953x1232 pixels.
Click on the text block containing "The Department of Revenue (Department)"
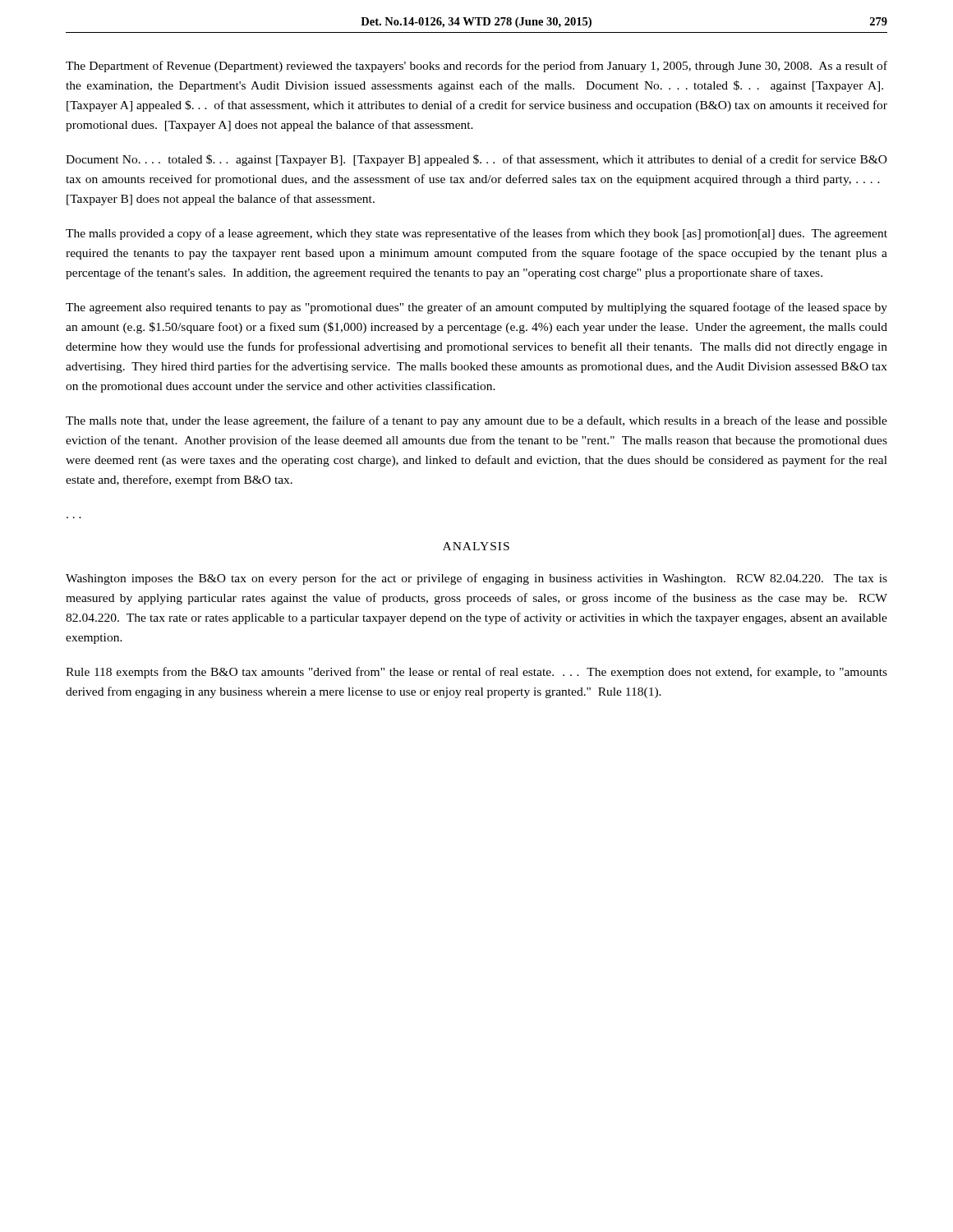[476, 95]
